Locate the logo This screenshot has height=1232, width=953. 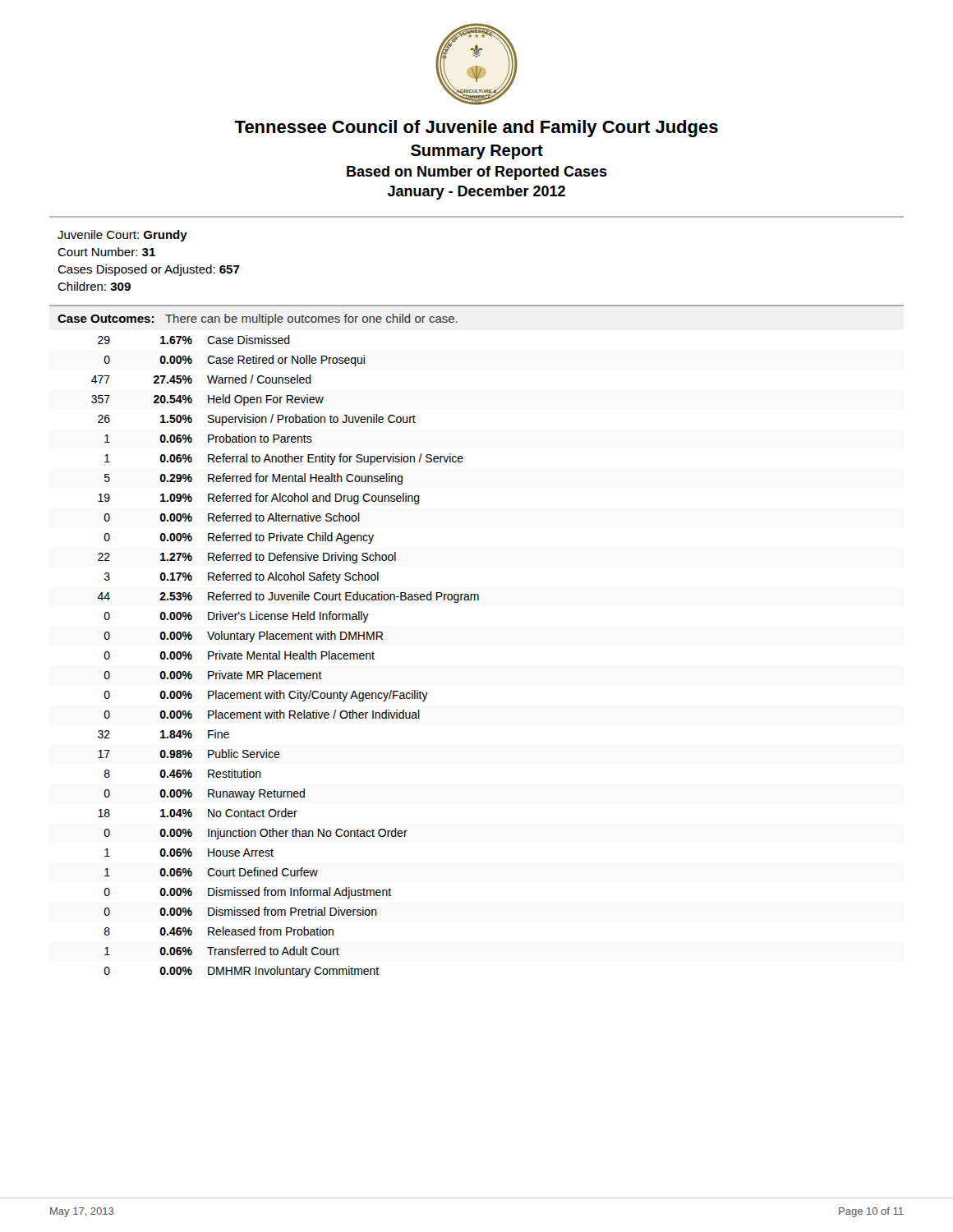click(476, 54)
